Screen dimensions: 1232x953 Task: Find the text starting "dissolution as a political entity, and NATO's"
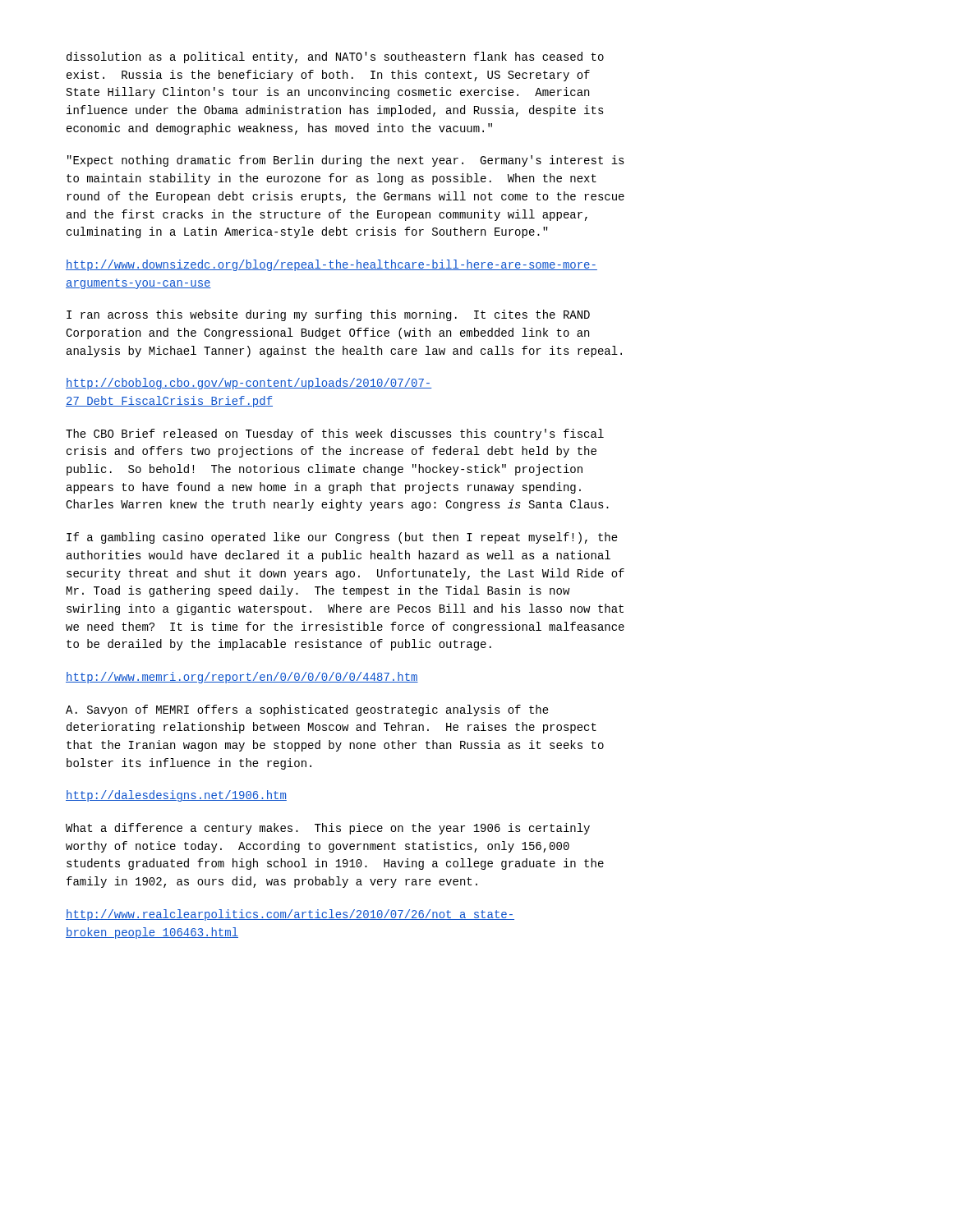point(335,93)
